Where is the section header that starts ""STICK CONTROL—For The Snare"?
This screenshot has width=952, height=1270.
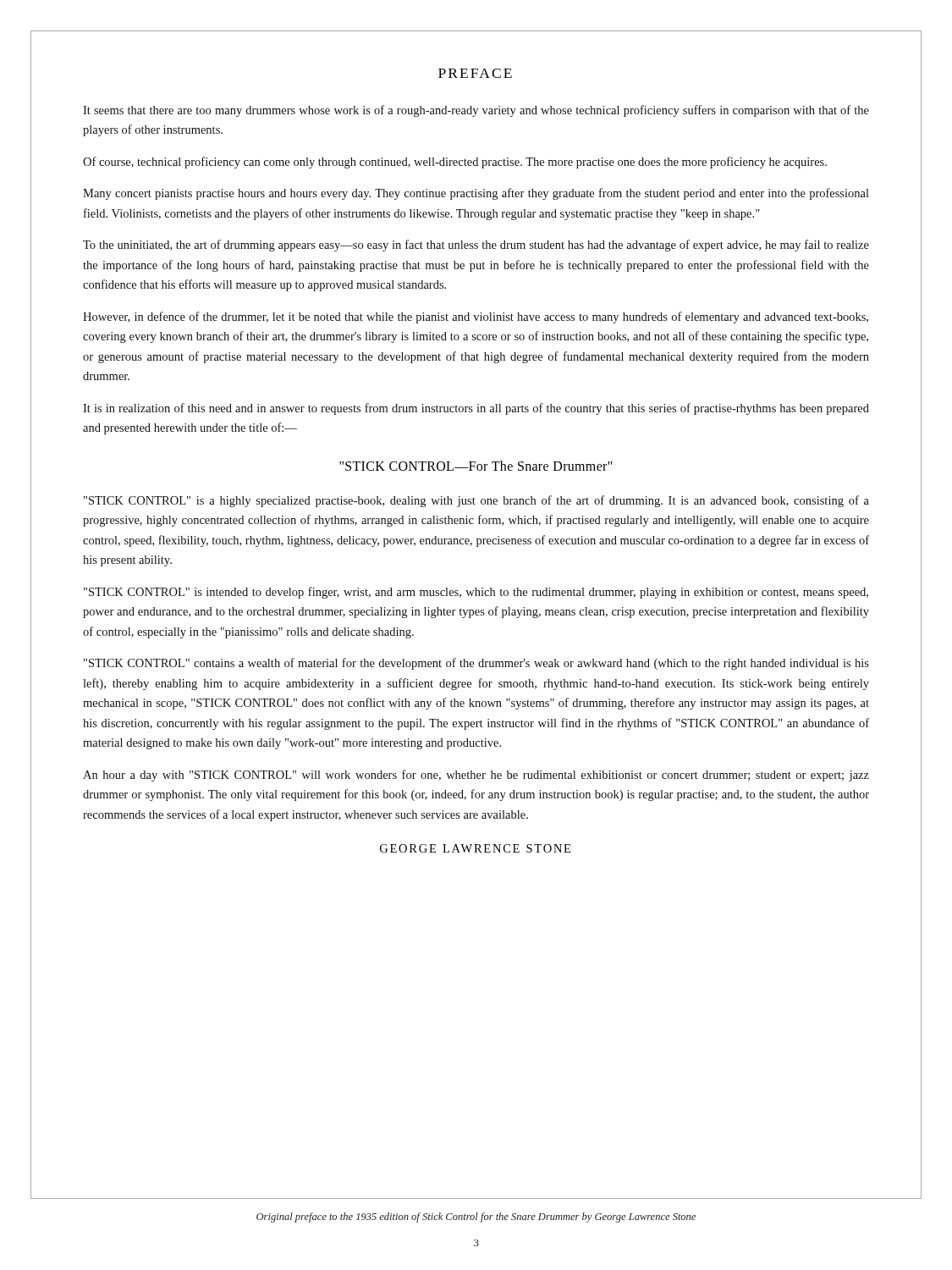476,466
